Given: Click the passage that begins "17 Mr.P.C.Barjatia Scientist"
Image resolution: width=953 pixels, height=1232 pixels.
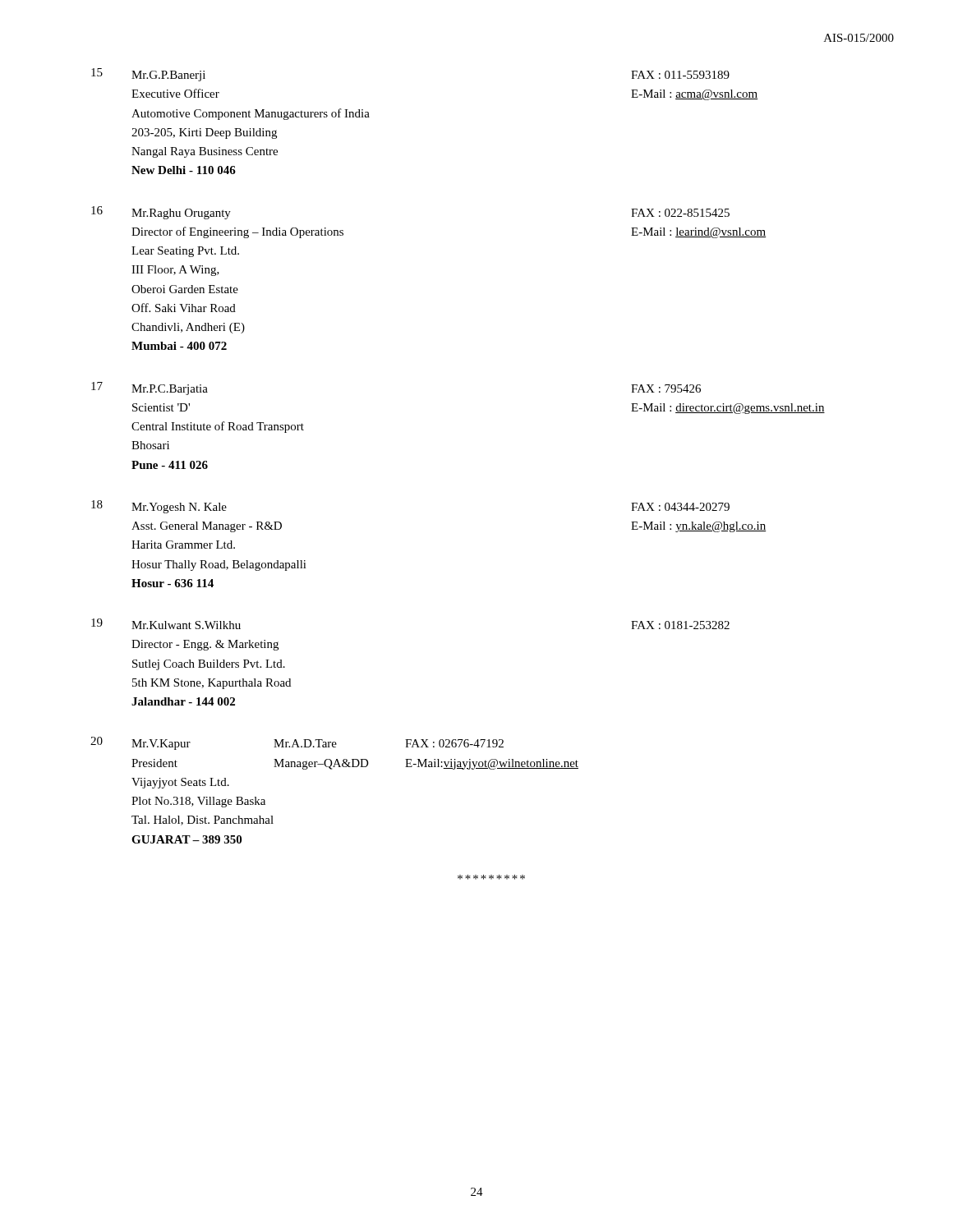Looking at the screenshot, I should click(x=173, y=388).
